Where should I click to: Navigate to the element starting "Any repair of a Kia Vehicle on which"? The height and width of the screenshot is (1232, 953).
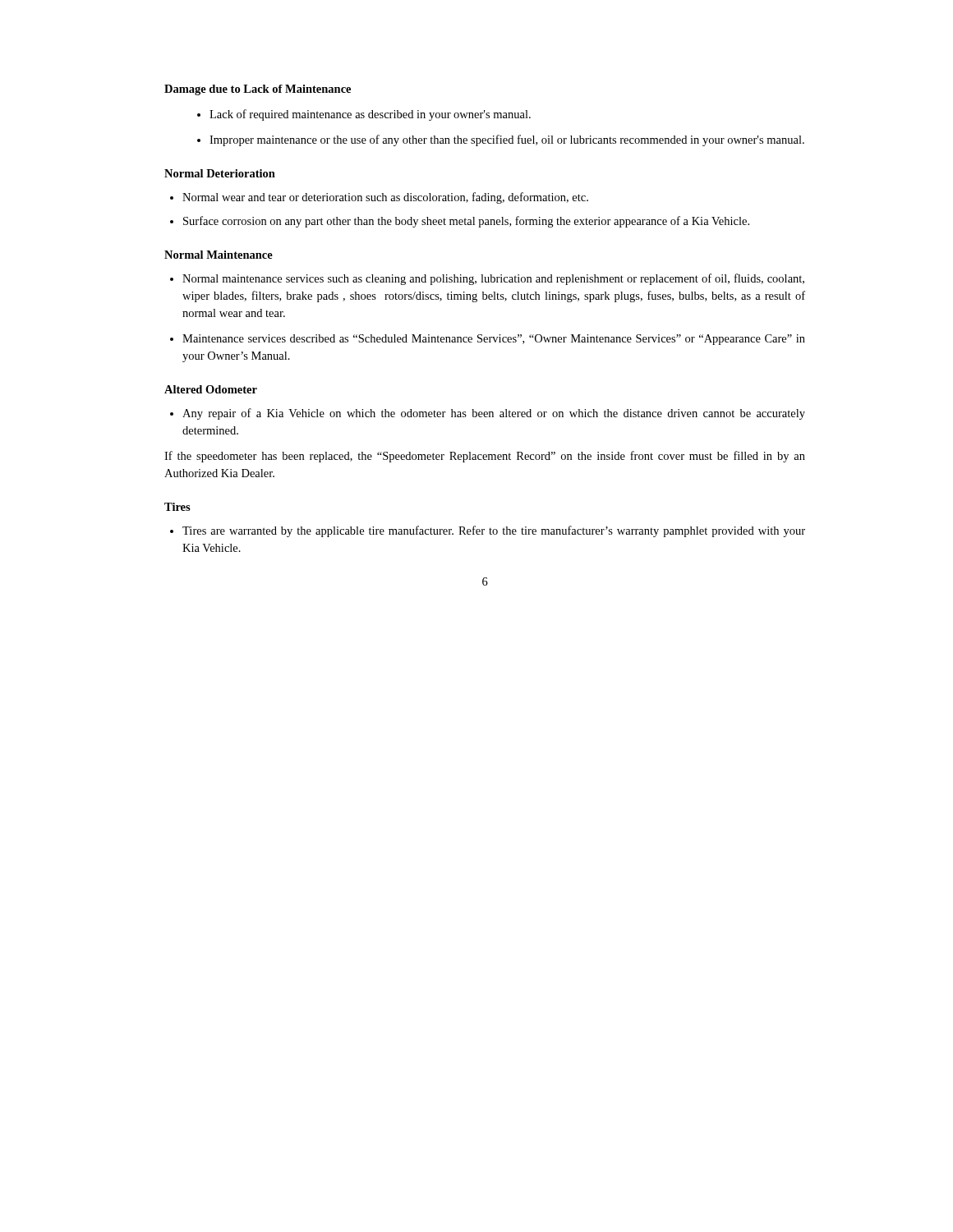coord(494,422)
